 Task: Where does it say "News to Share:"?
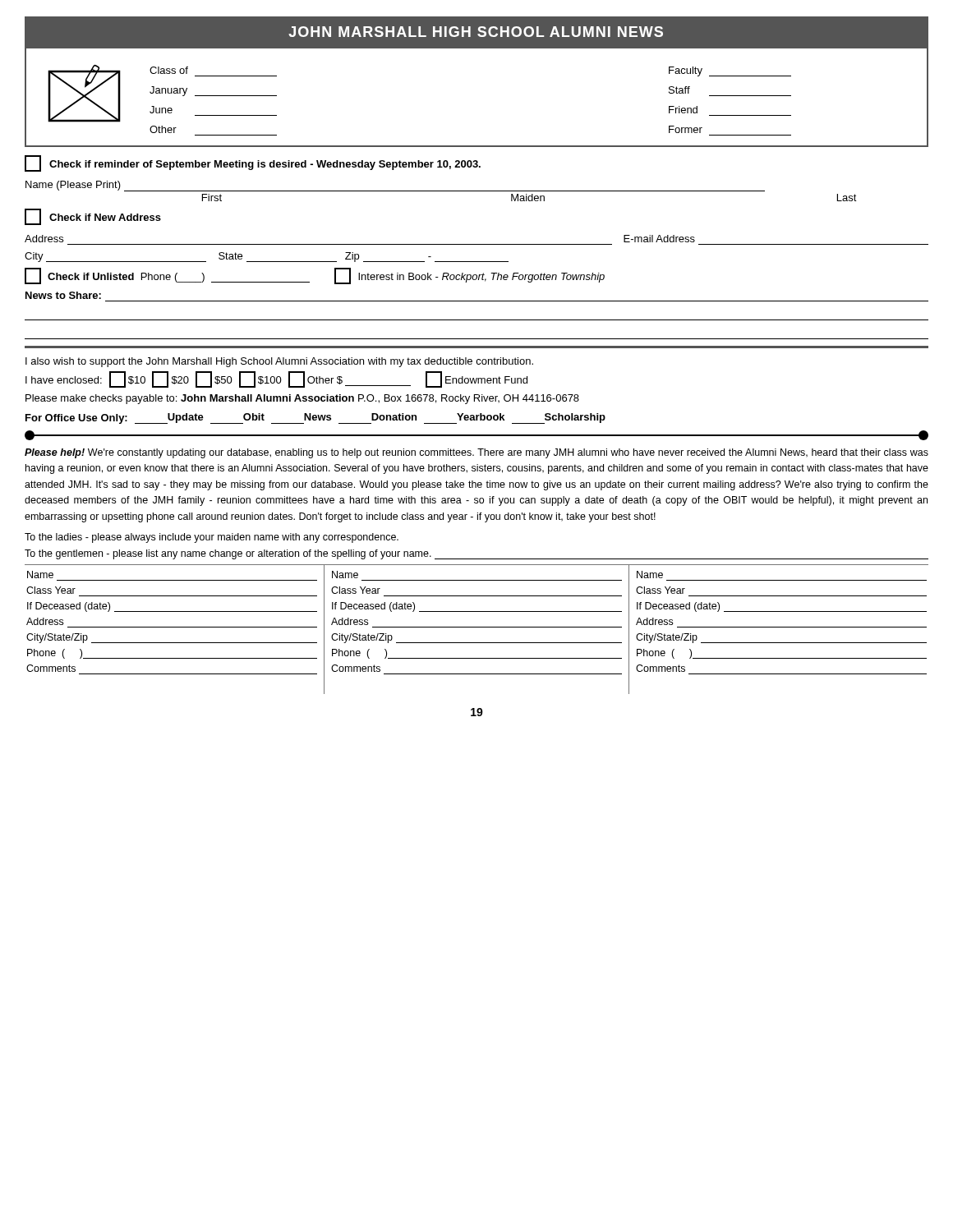coord(476,295)
